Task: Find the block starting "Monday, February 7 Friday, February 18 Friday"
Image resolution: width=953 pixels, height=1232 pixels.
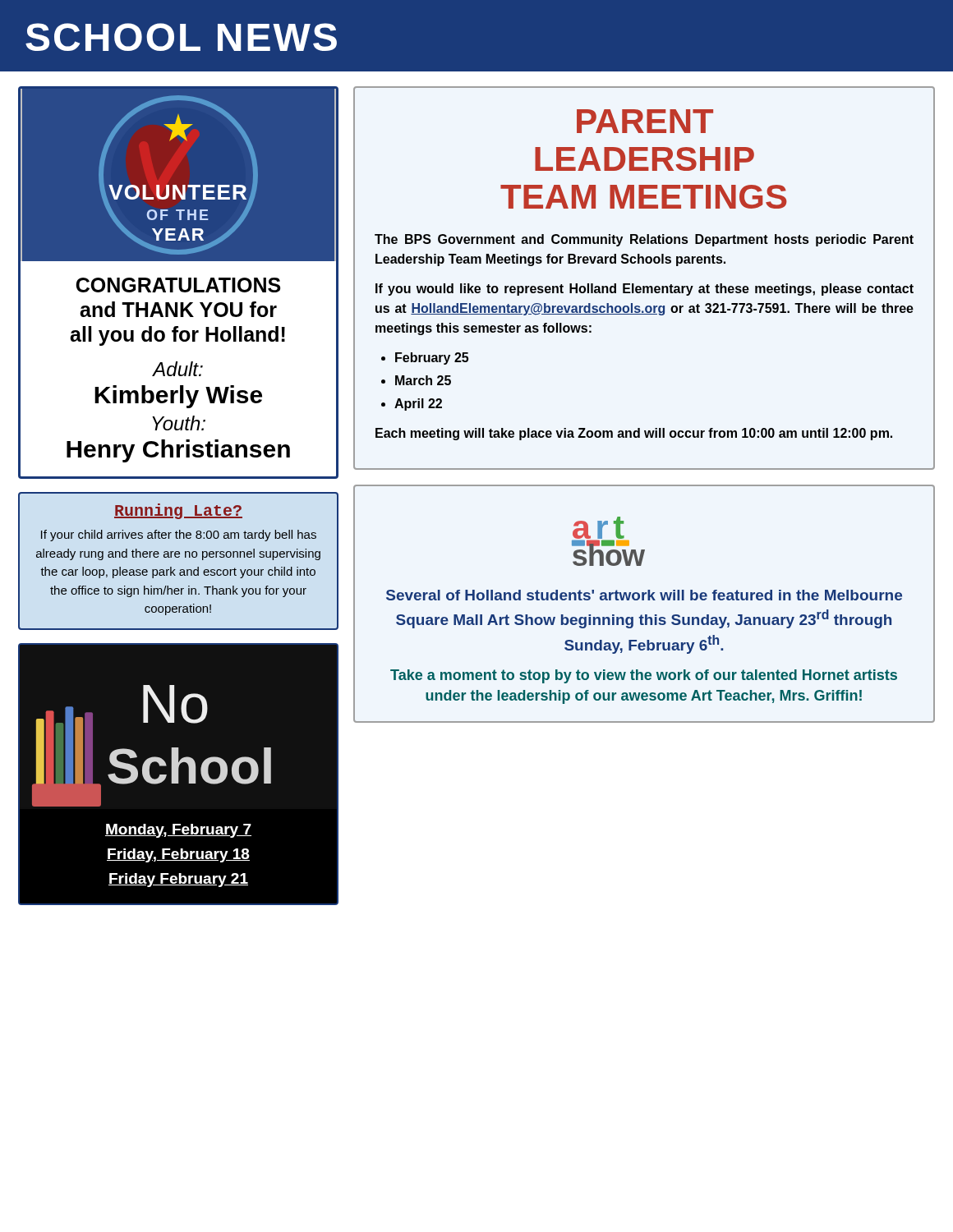Action: pyautogui.click(x=178, y=854)
